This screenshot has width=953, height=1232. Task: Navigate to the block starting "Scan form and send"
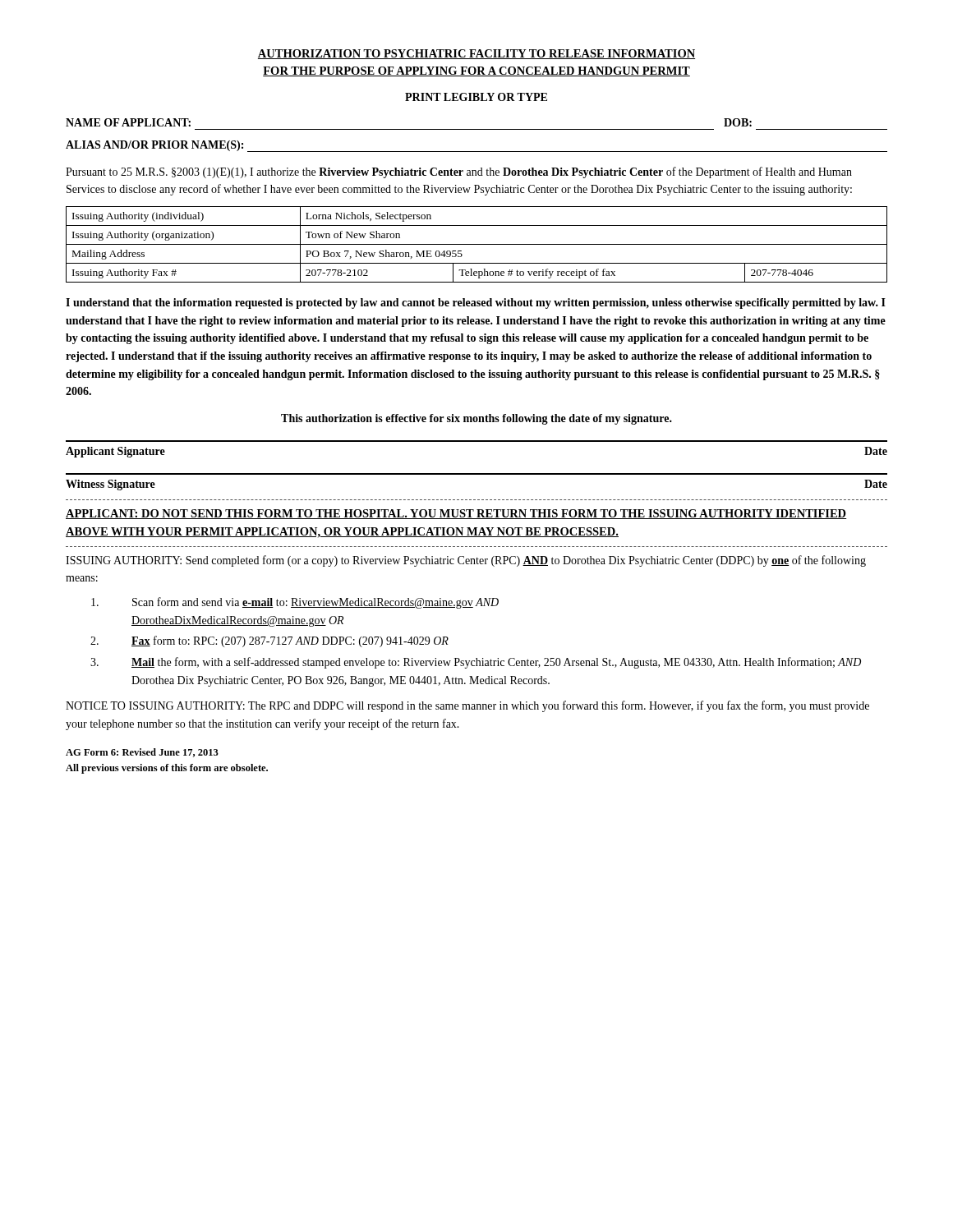click(476, 612)
